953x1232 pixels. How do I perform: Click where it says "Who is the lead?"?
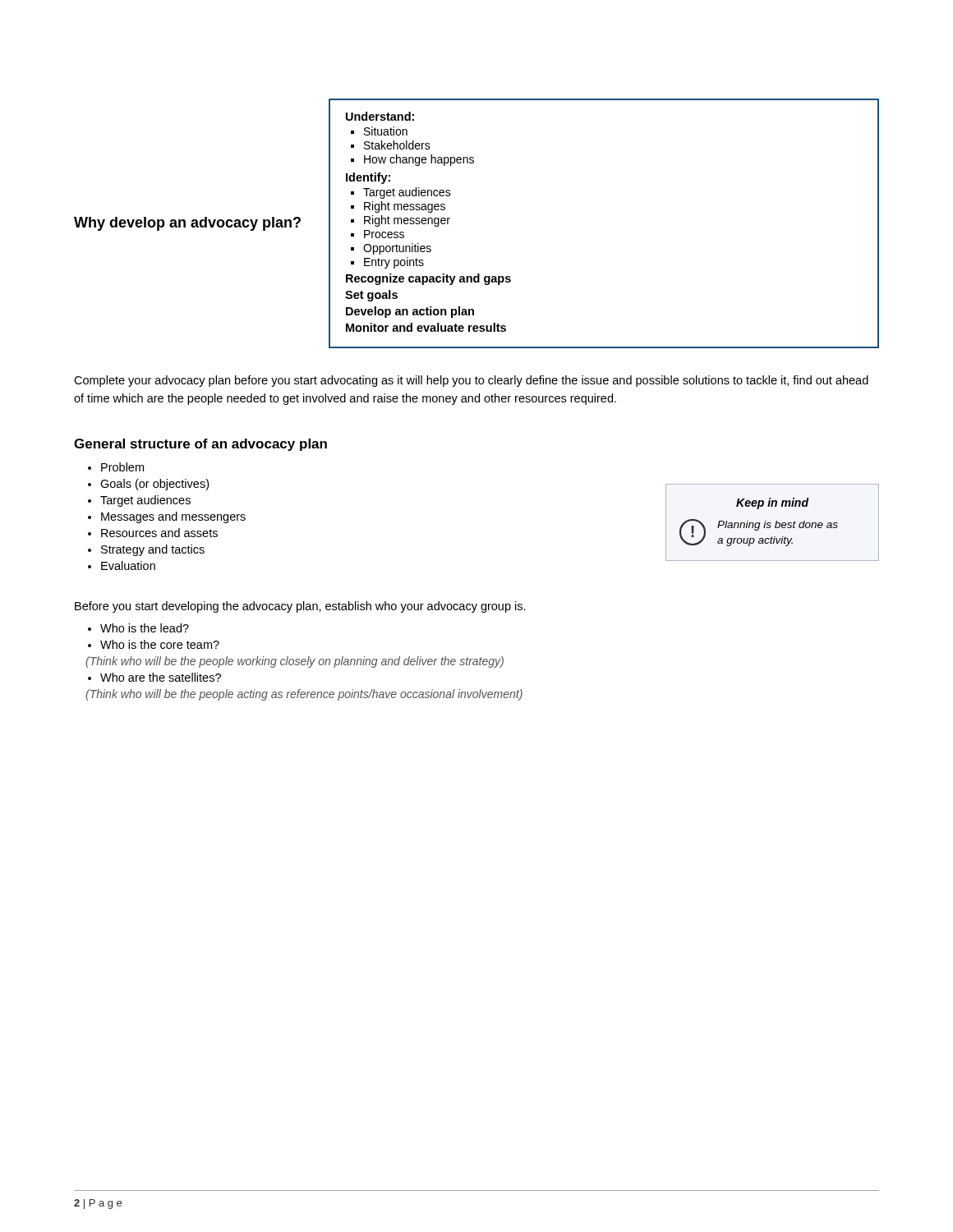[x=145, y=629]
